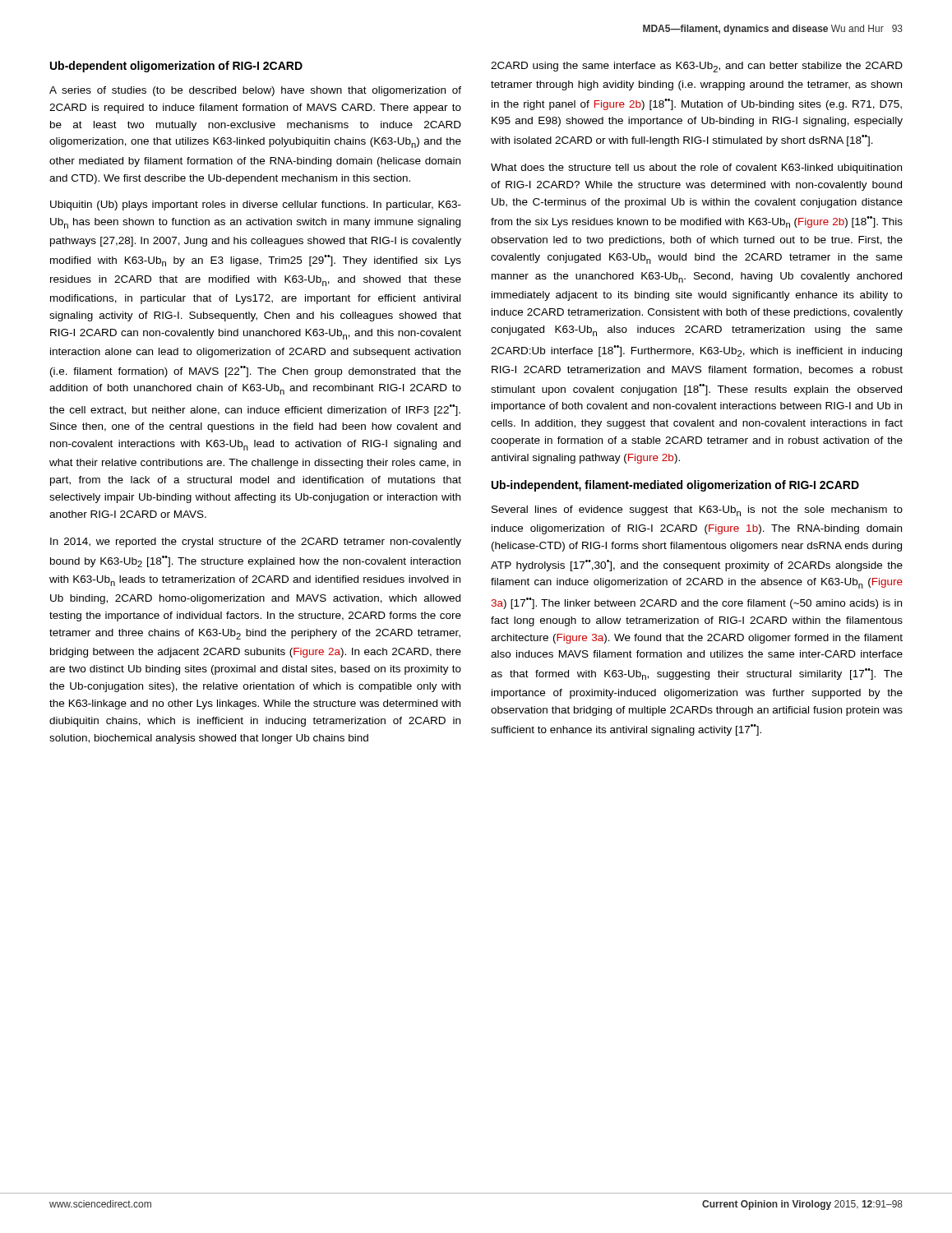The image size is (952, 1233).
Task: Find the block on this page that starts "A series of studies (to be described below)"
Action: click(255, 134)
